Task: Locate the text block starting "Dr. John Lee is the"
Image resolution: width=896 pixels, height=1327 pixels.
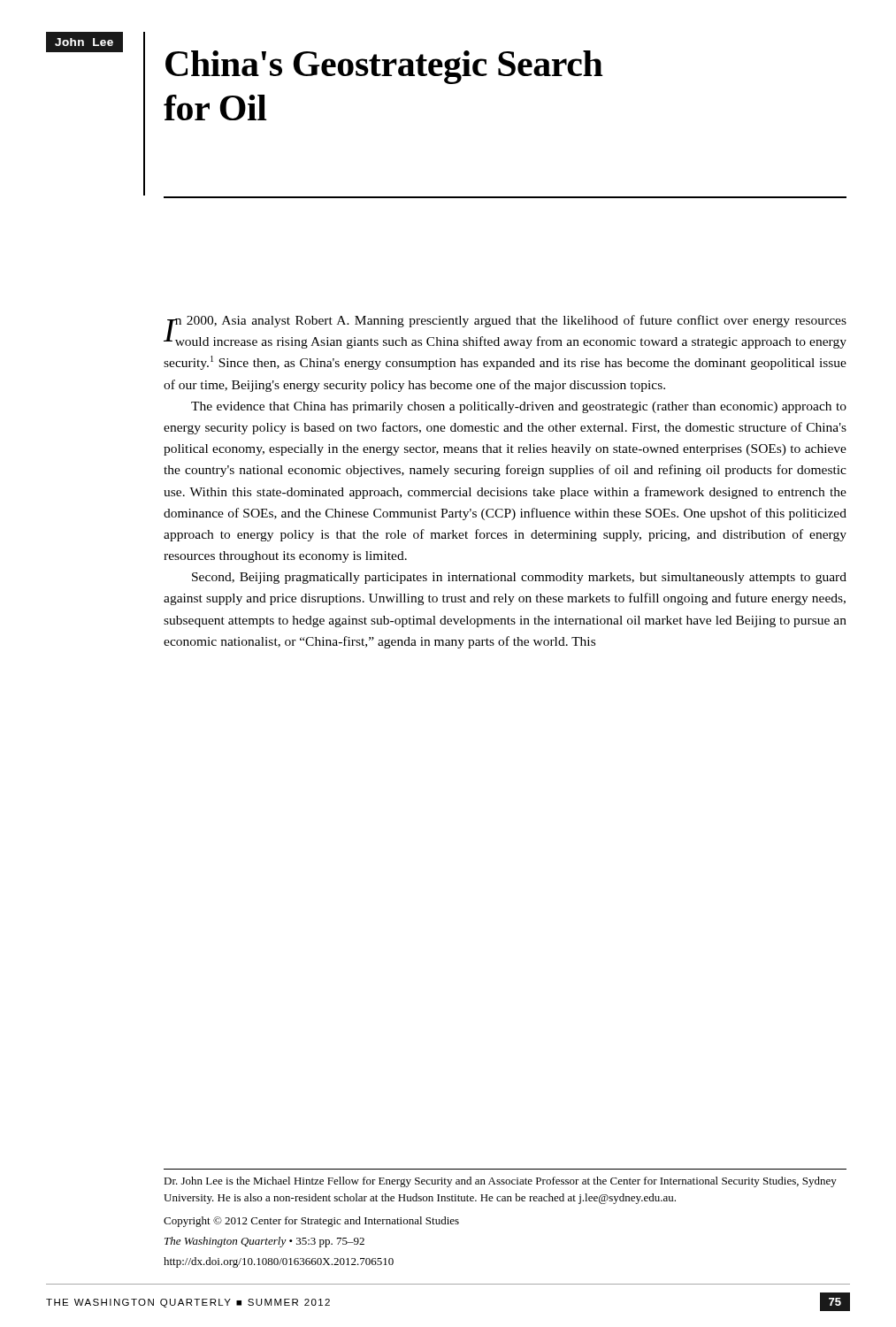Action: (x=505, y=1190)
